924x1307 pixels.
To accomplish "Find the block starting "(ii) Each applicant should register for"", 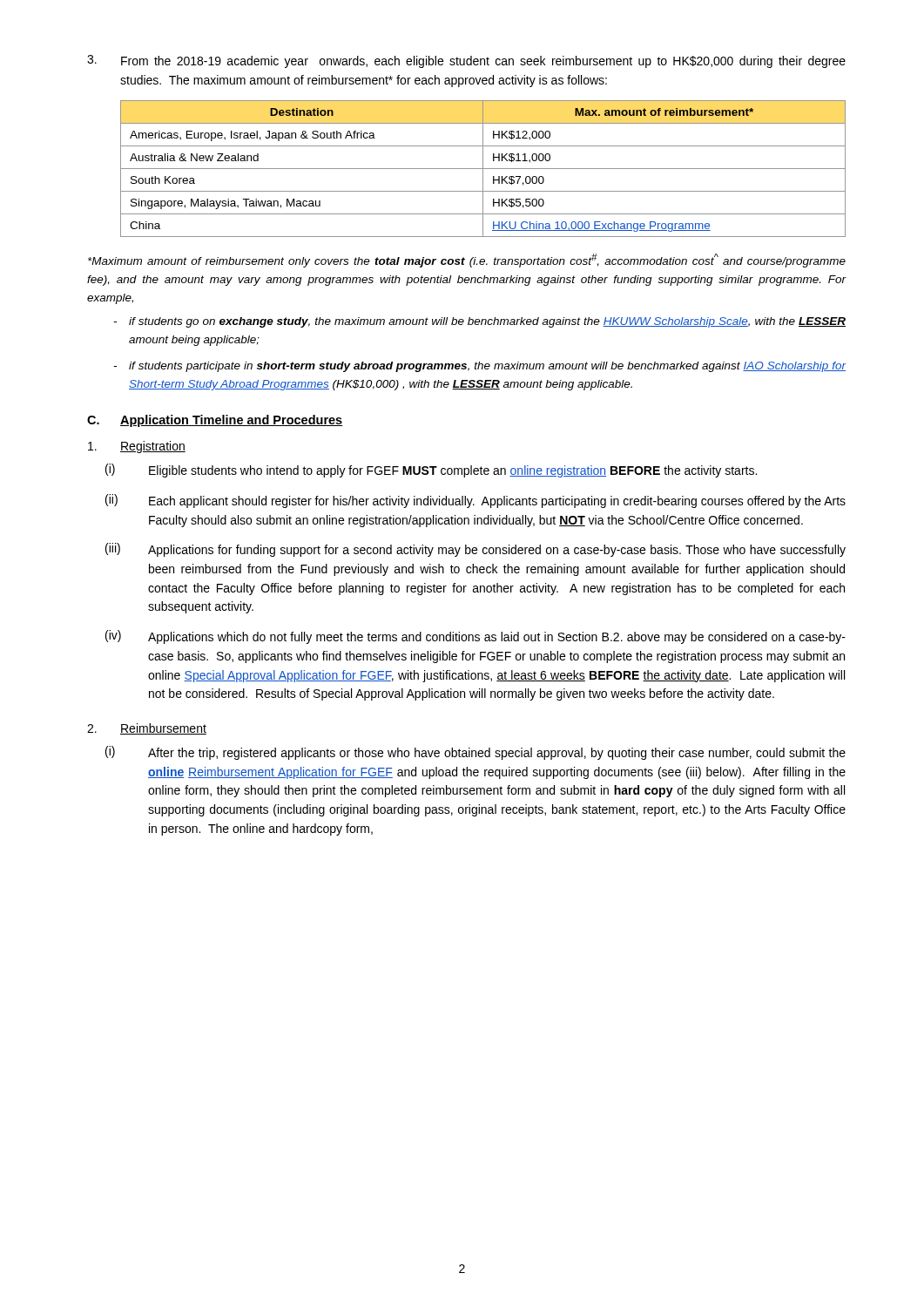I will 475,511.
